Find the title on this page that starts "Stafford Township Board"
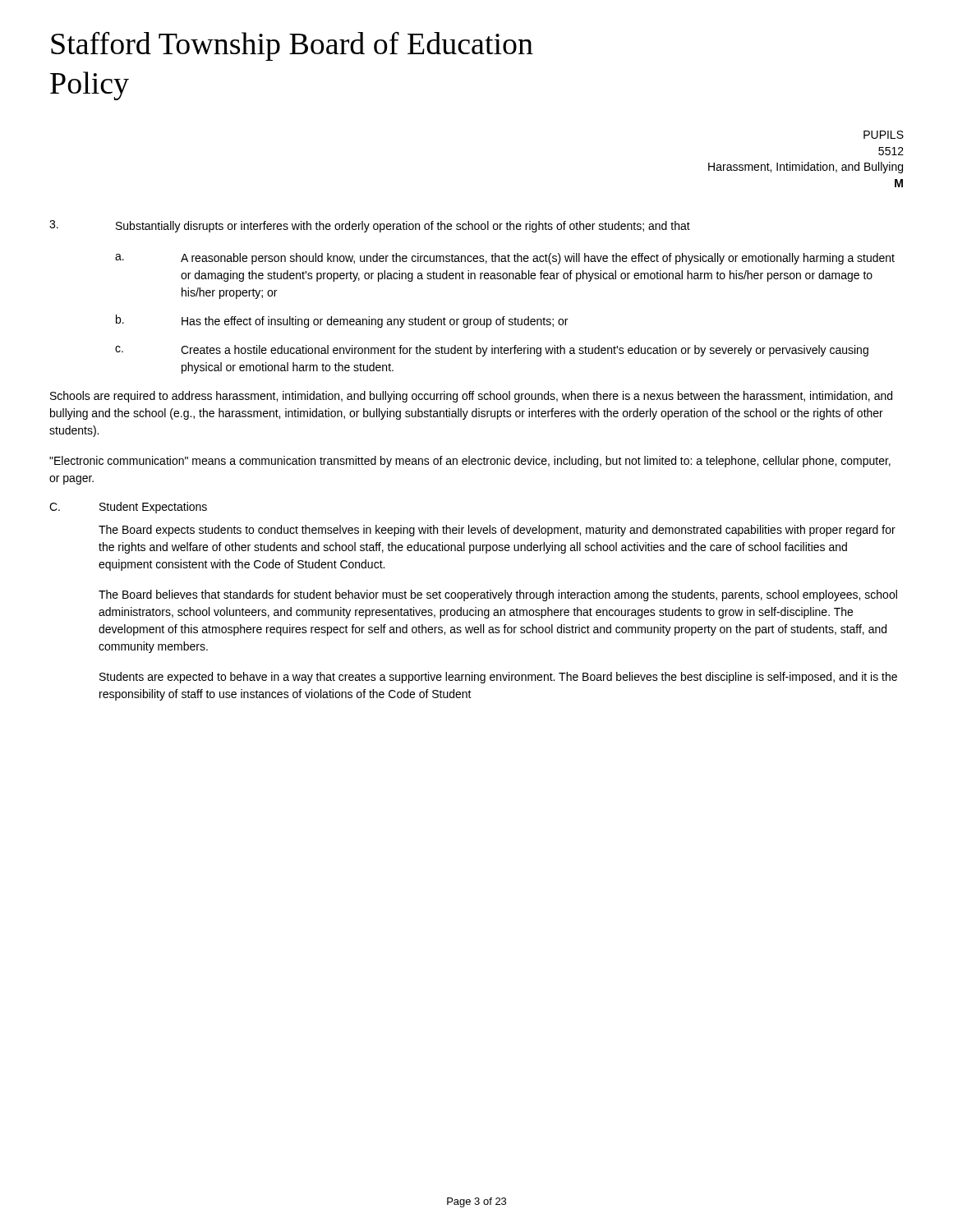 pyautogui.click(x=296, y=64)
